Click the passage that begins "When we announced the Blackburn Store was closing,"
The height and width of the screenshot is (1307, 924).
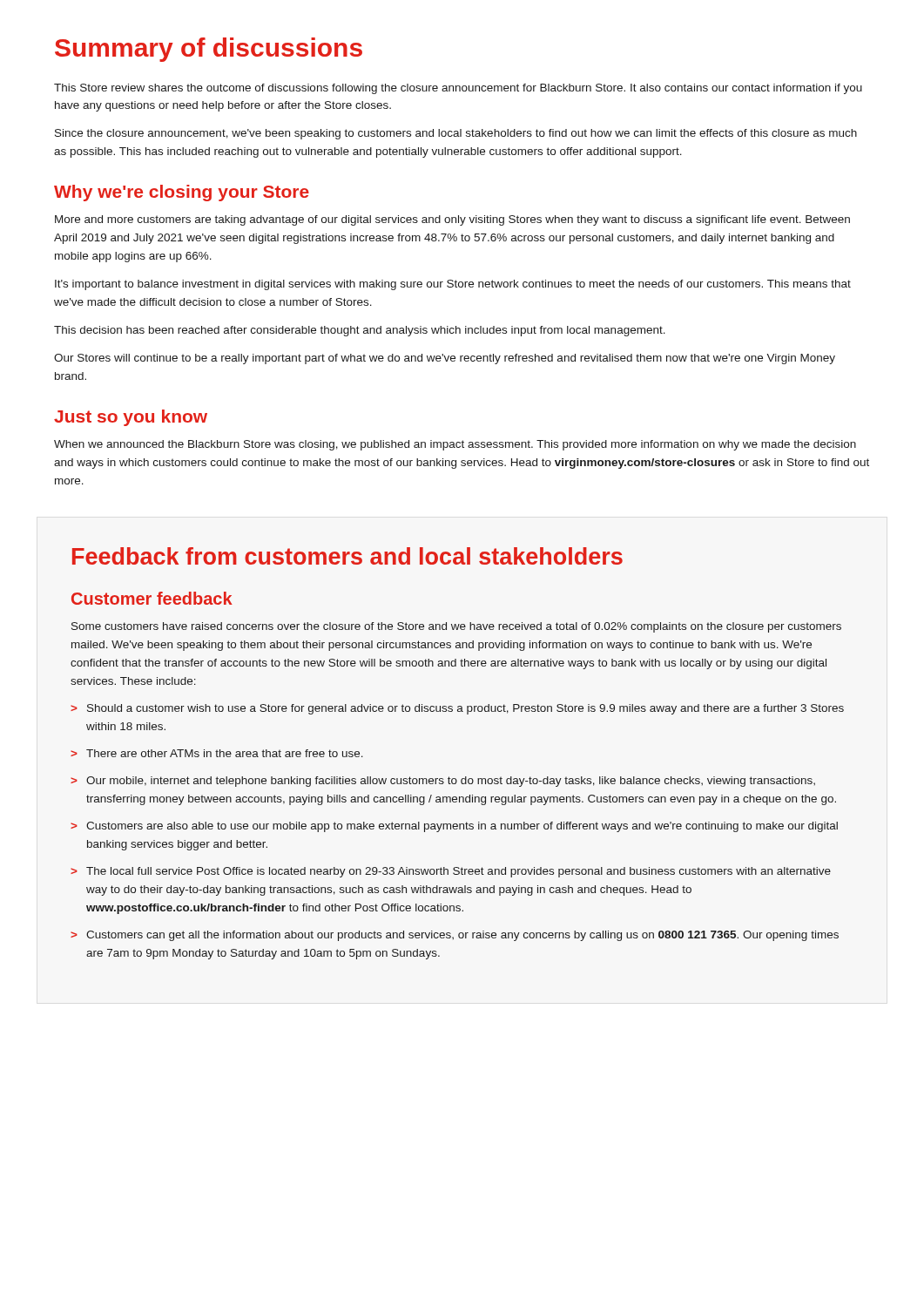pos(462,463)
